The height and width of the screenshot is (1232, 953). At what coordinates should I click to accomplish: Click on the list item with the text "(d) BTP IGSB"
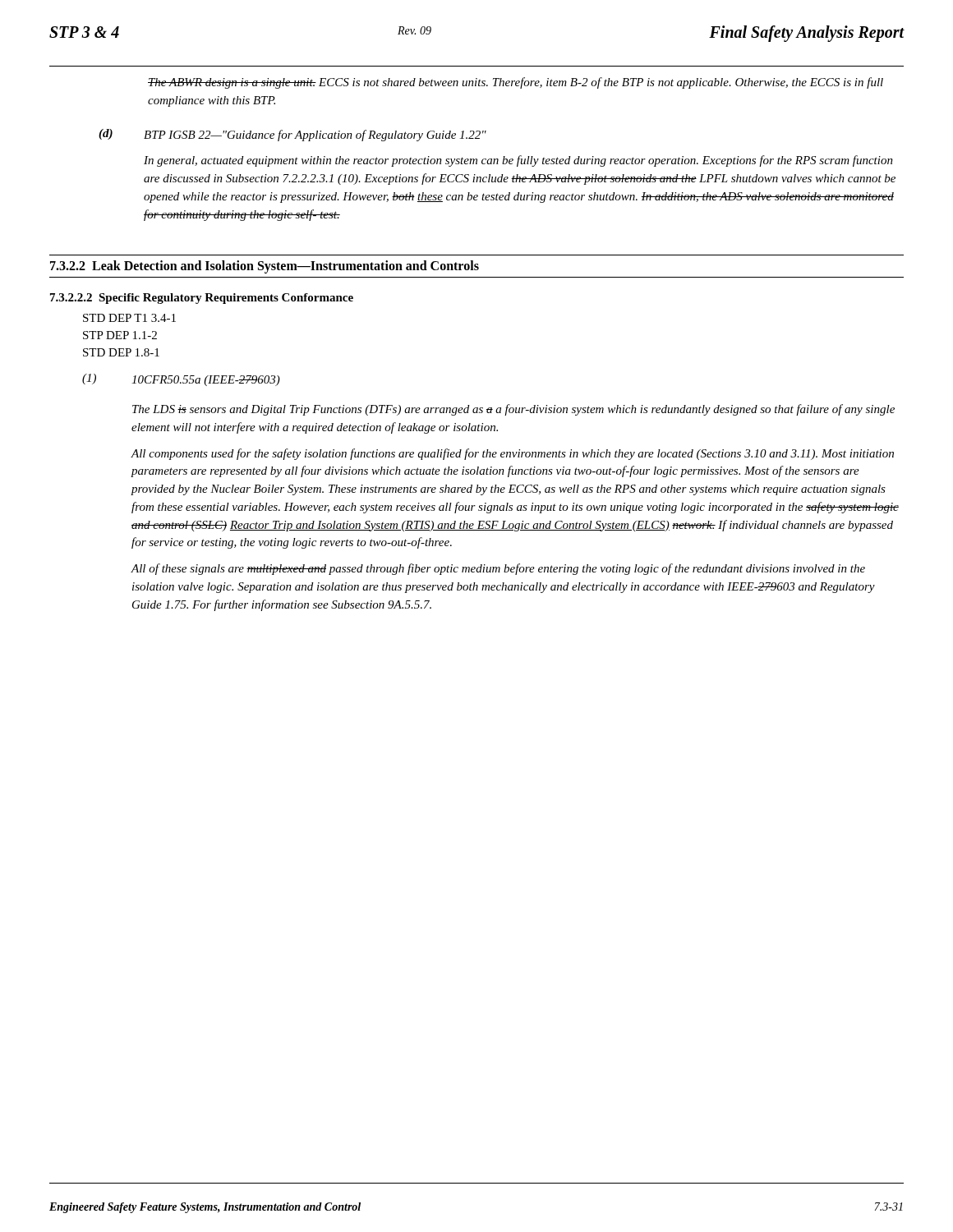click(x=501, y=179)
